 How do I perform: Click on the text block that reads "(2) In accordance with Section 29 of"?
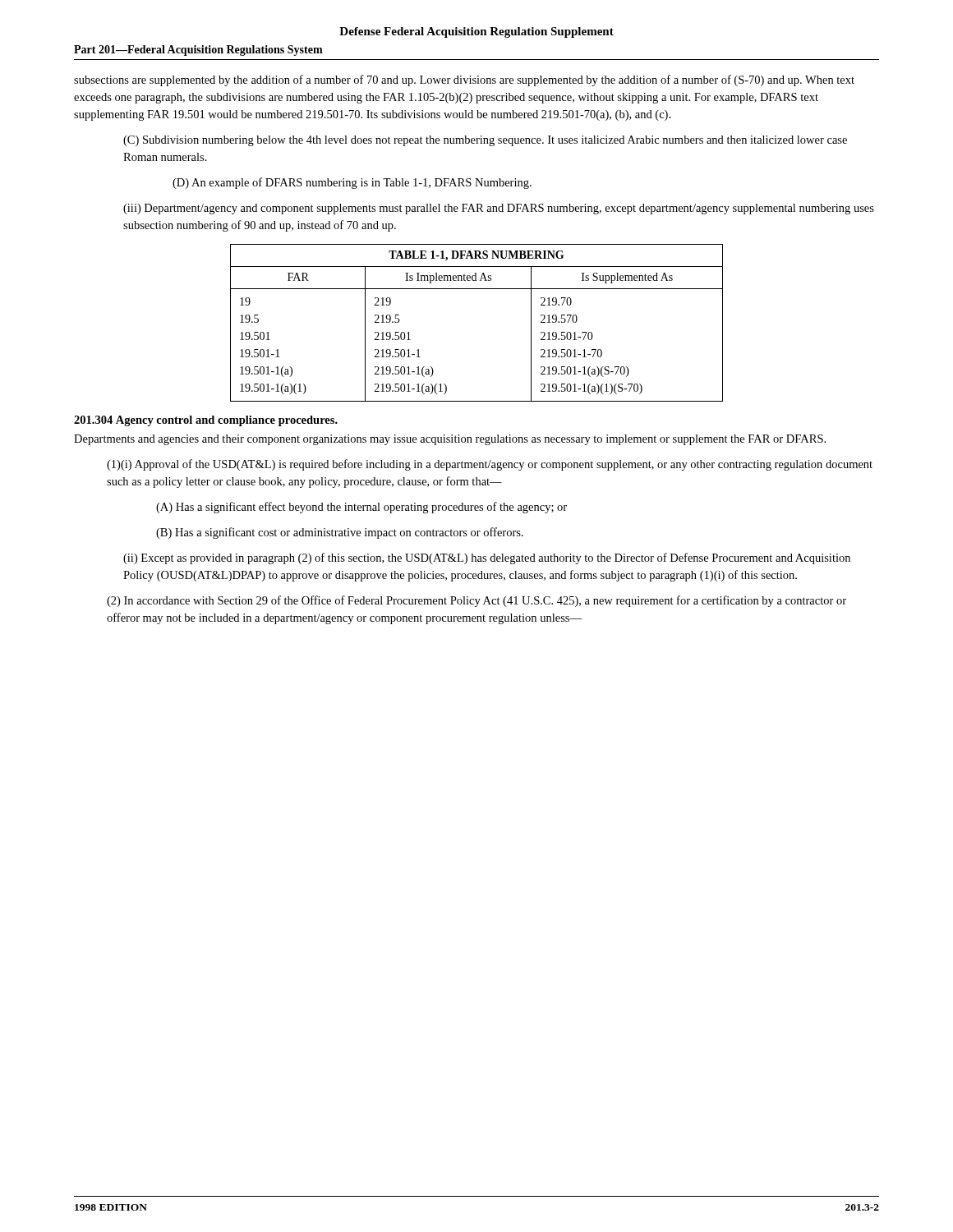[x=477, y=609]
